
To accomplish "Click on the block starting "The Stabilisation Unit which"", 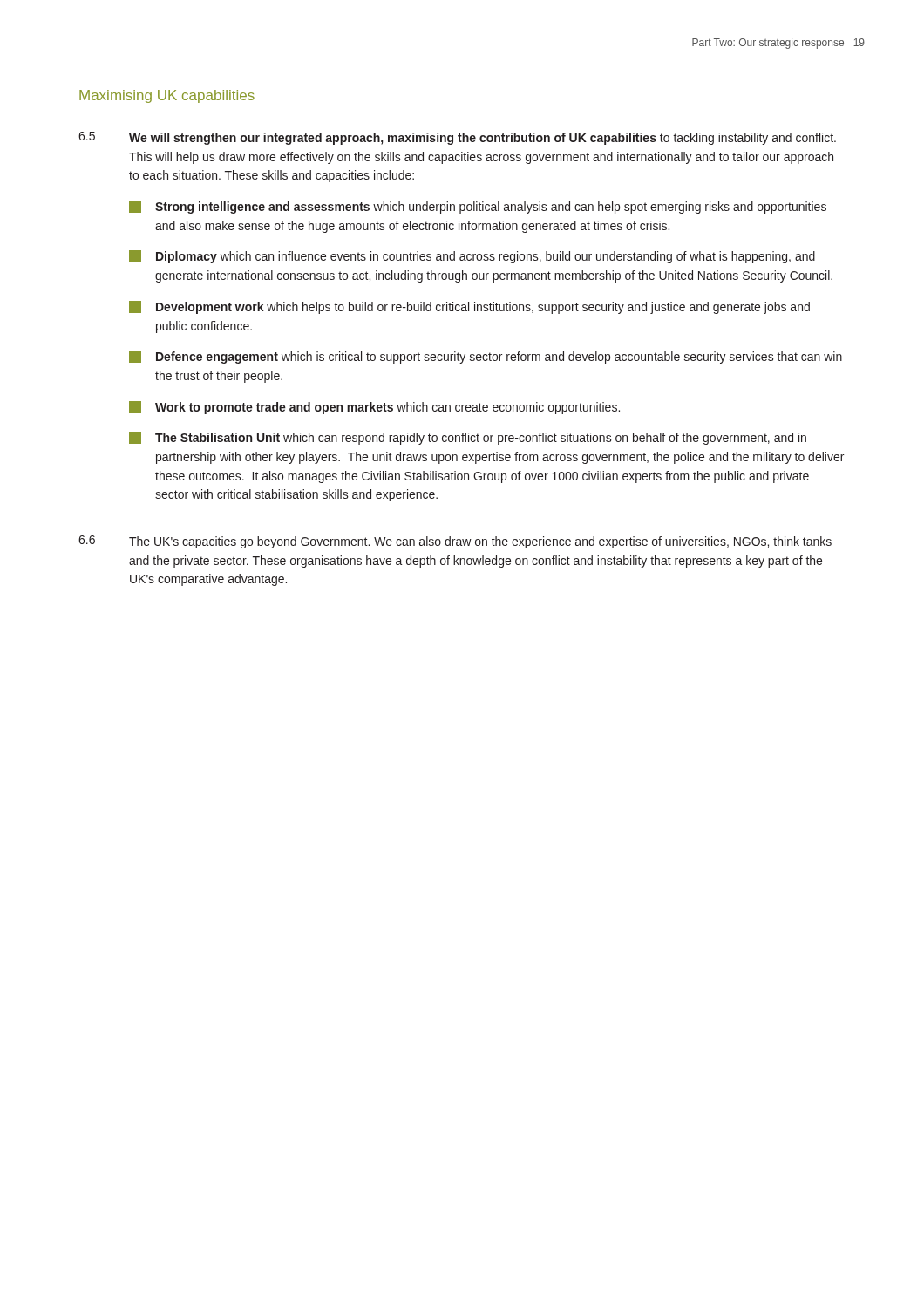I will [487, 467].
